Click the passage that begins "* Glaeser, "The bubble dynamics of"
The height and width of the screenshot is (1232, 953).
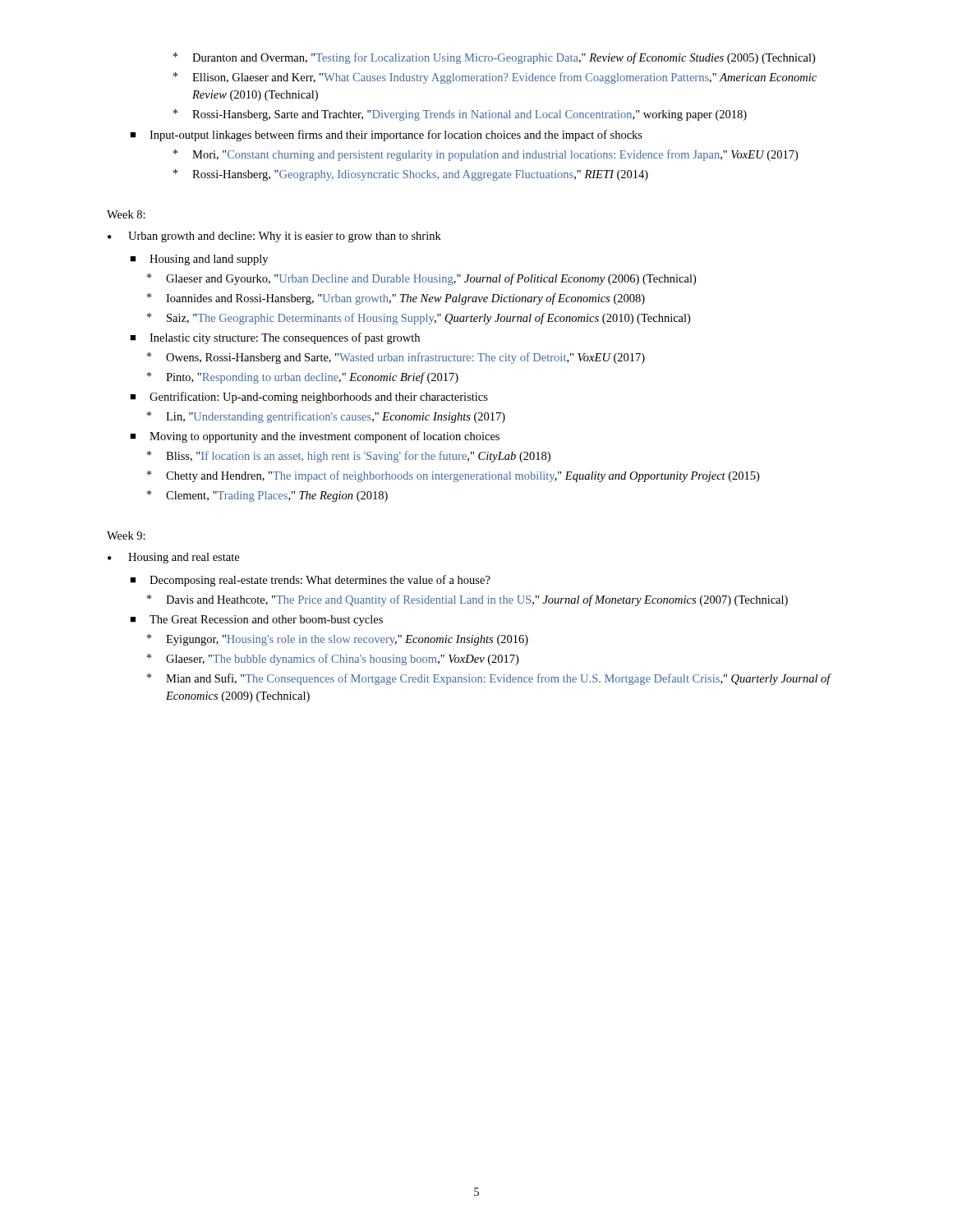click(x=496, y=659)
